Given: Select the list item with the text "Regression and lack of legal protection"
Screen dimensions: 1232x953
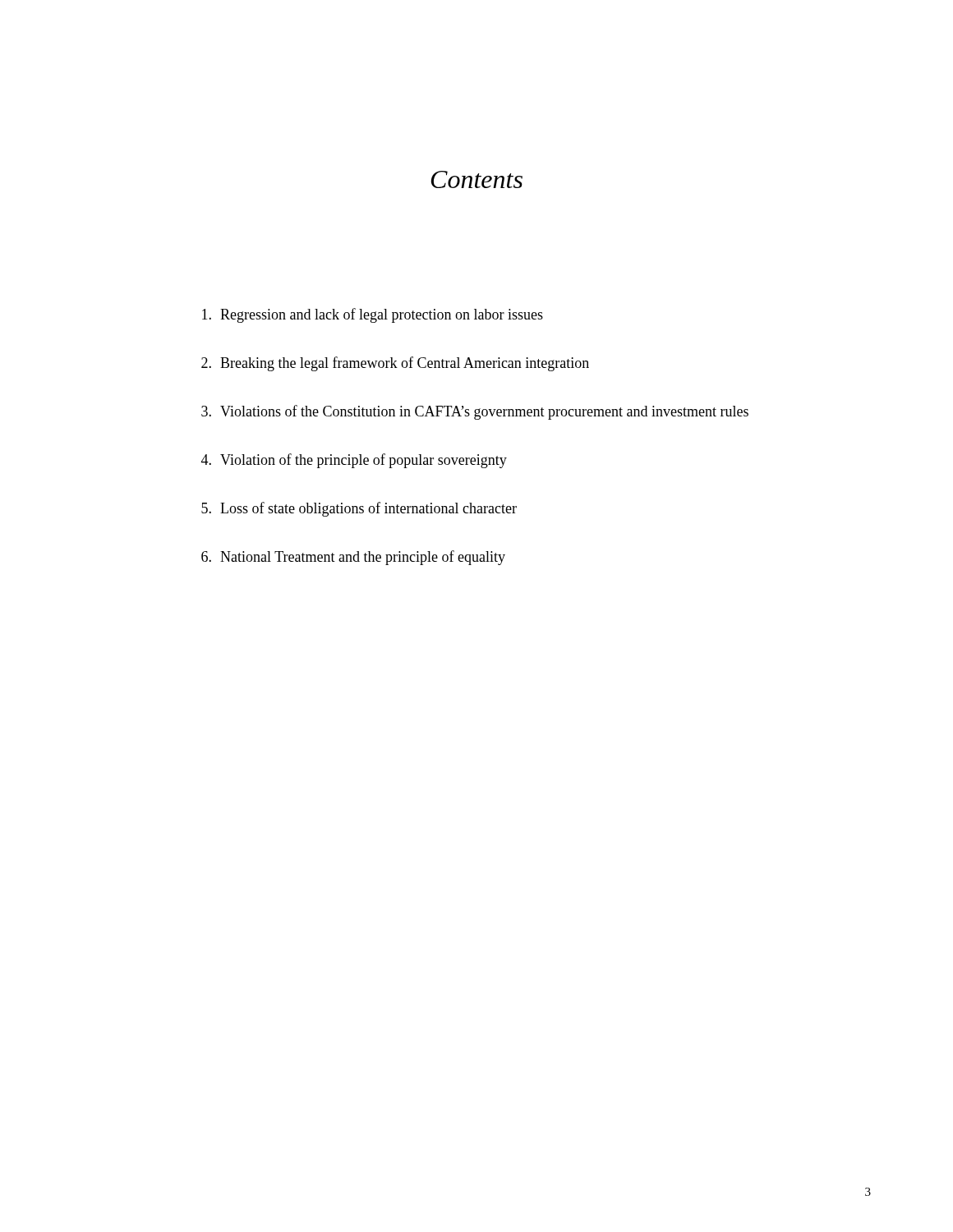Looking at the screenshot, I should [476, 315].
